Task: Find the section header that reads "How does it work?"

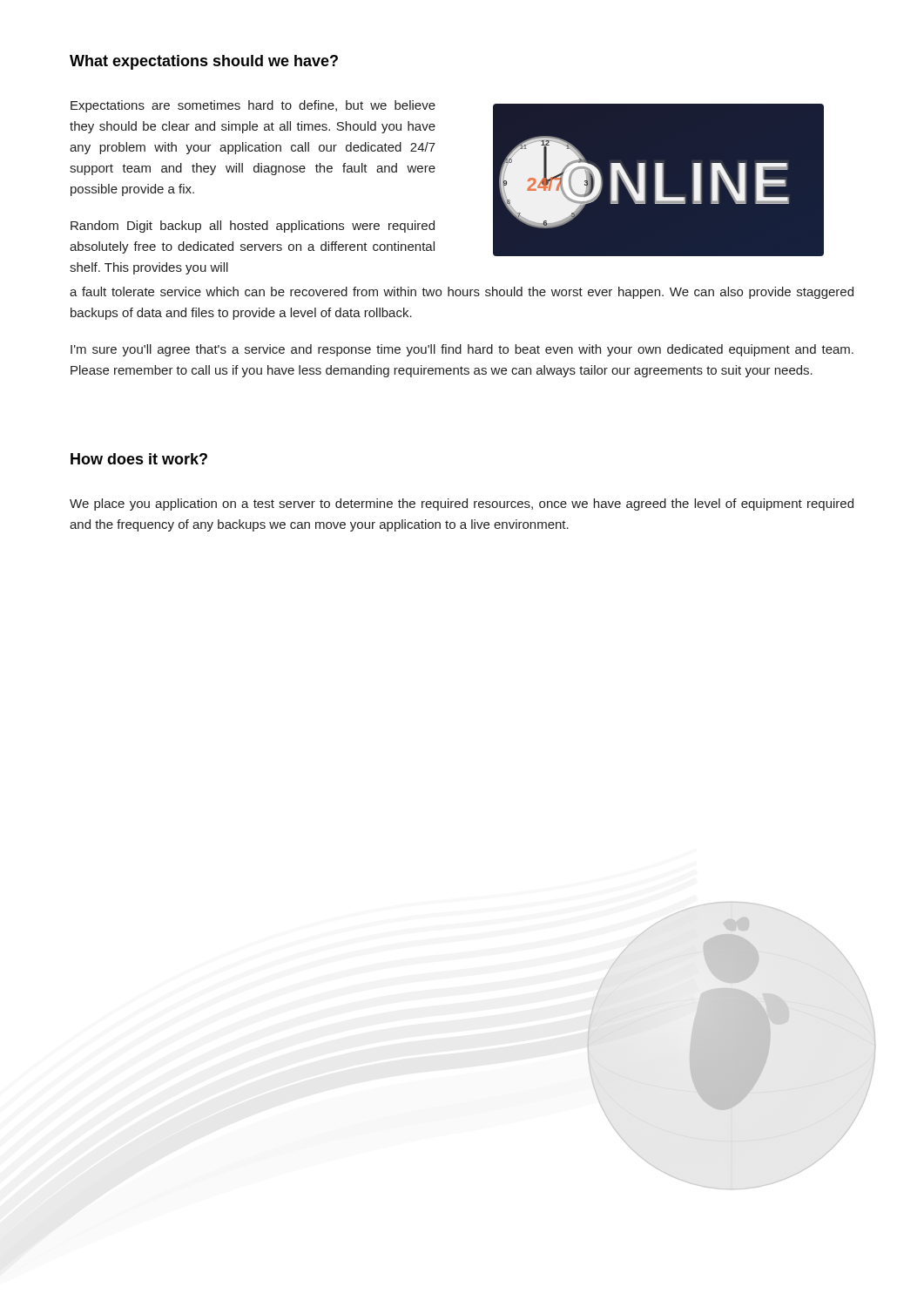Action: [x=139, y=459]
